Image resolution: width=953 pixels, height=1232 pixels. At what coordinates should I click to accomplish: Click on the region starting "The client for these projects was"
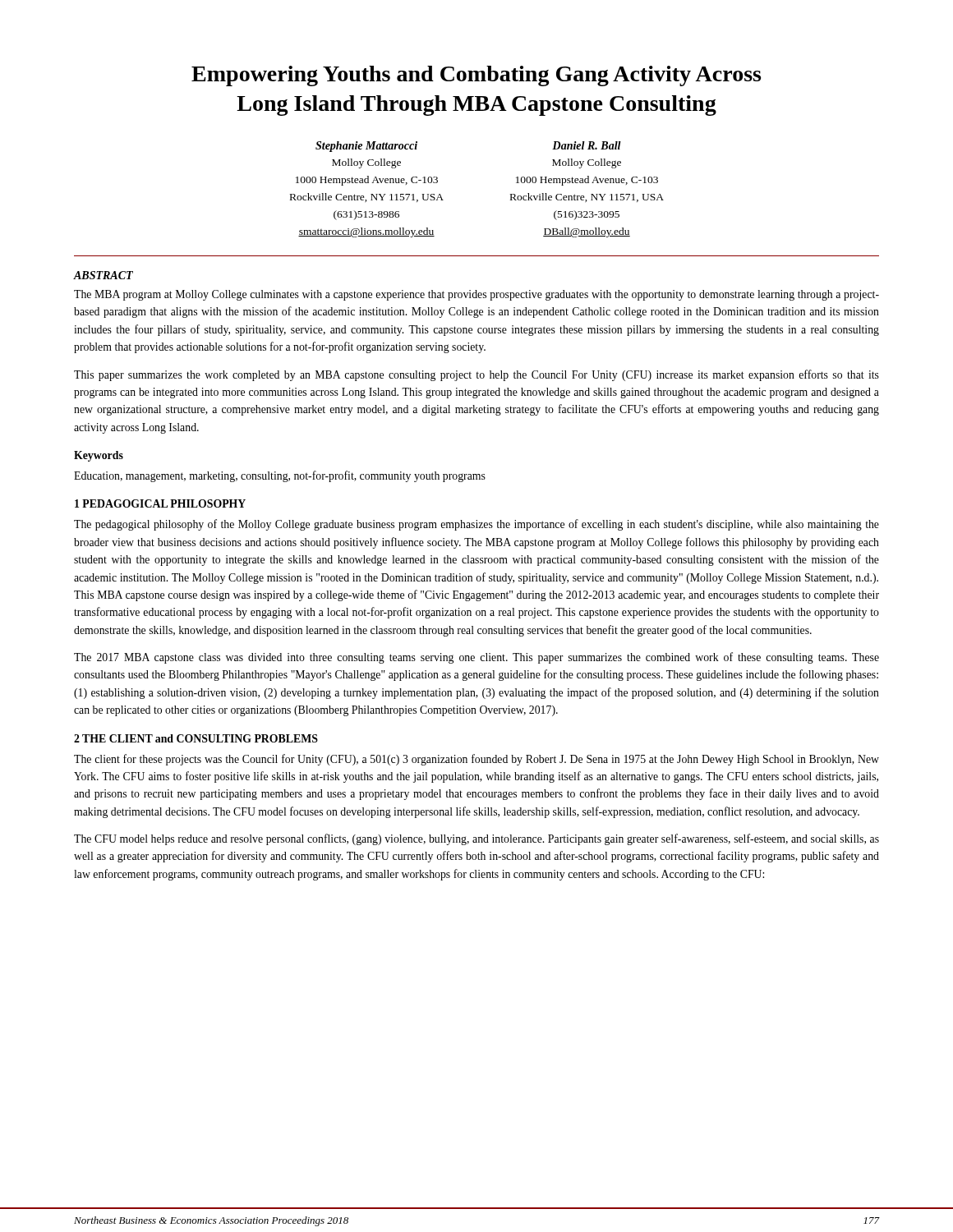click(476, 785)
